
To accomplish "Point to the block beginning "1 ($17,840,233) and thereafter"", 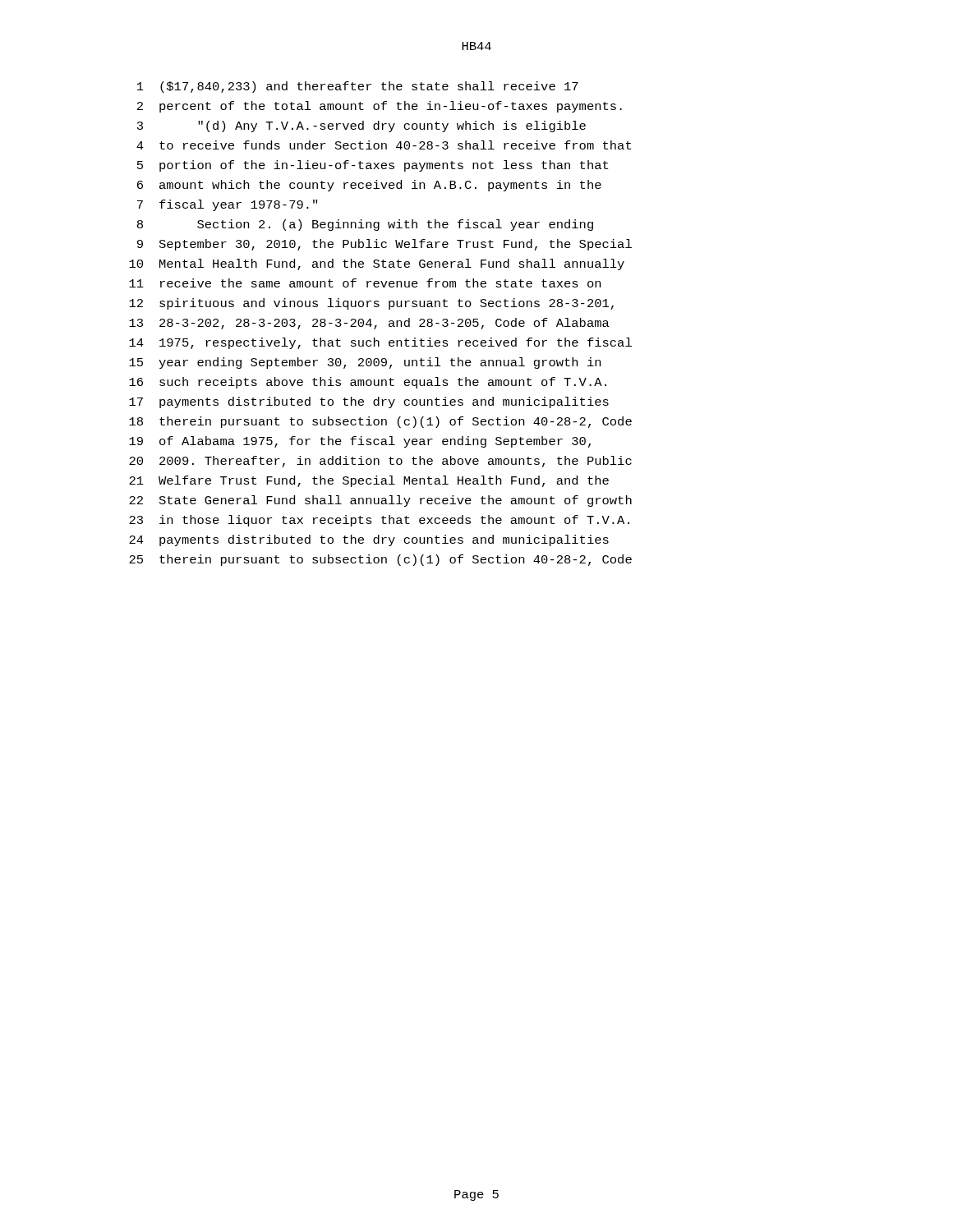I will pyautogui.click(x=493, y=324).
